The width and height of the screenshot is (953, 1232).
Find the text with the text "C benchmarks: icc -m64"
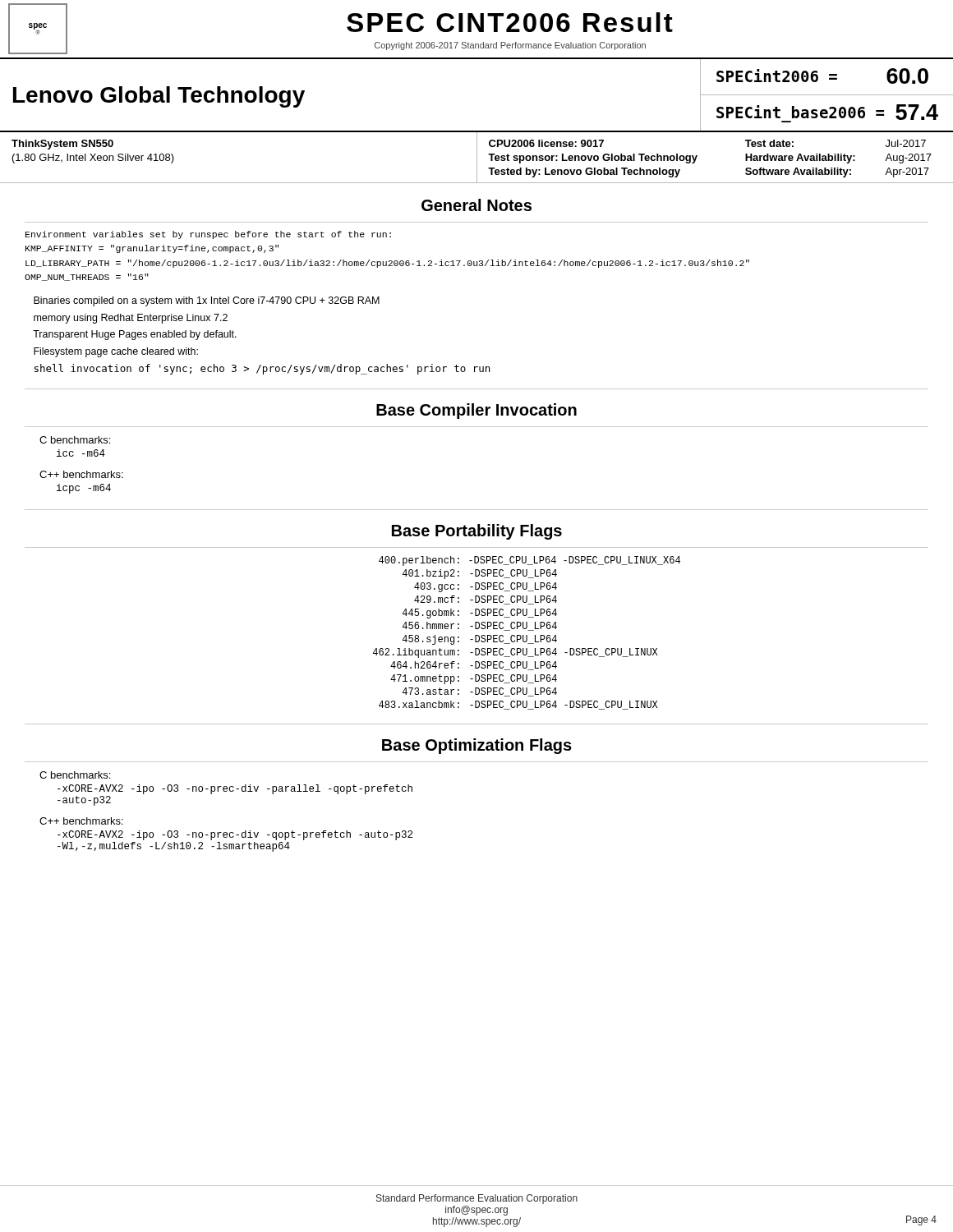coord(75,440)
